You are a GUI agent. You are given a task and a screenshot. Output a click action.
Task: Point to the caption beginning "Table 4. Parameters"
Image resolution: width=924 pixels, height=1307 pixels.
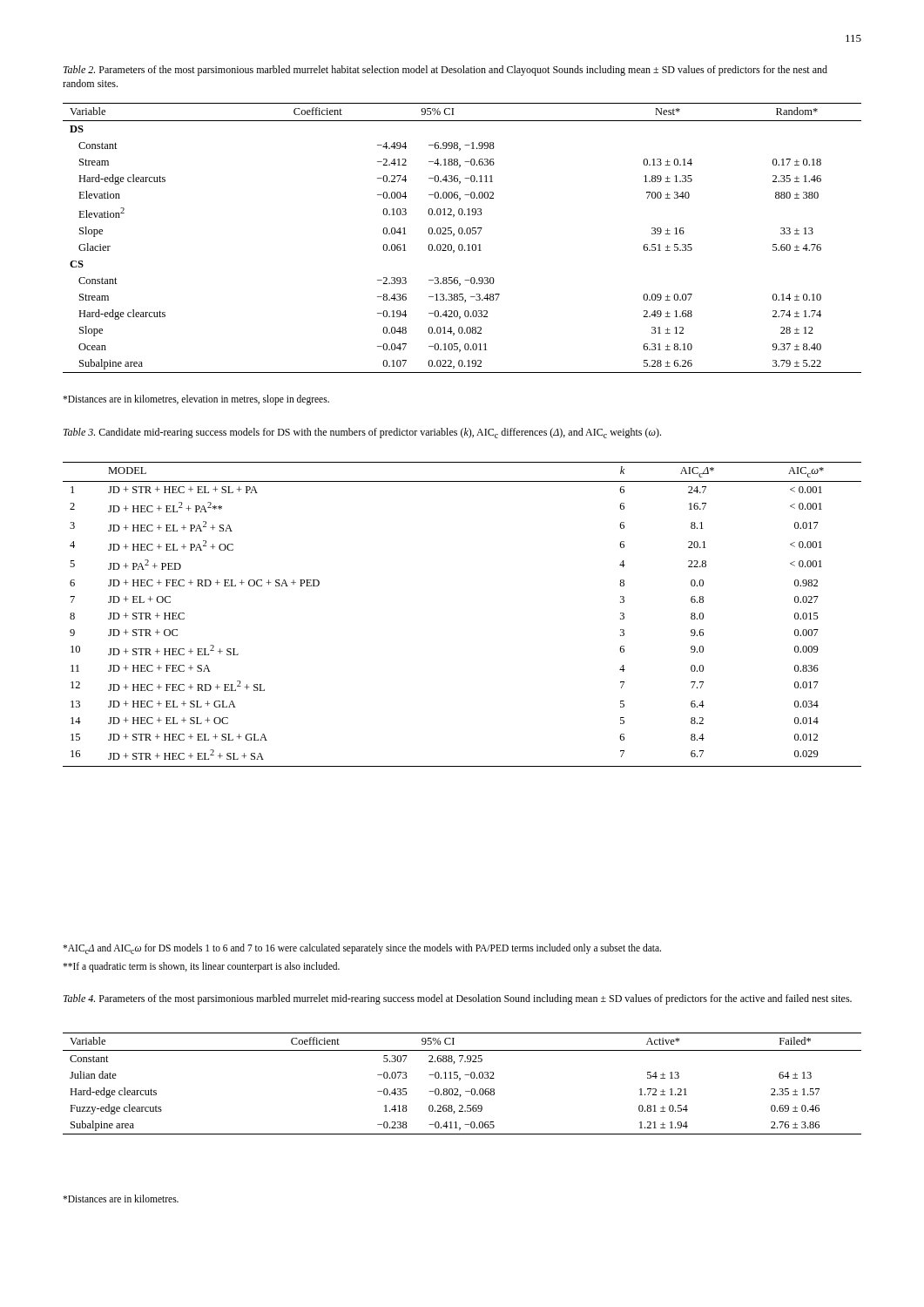pos(457,999)
